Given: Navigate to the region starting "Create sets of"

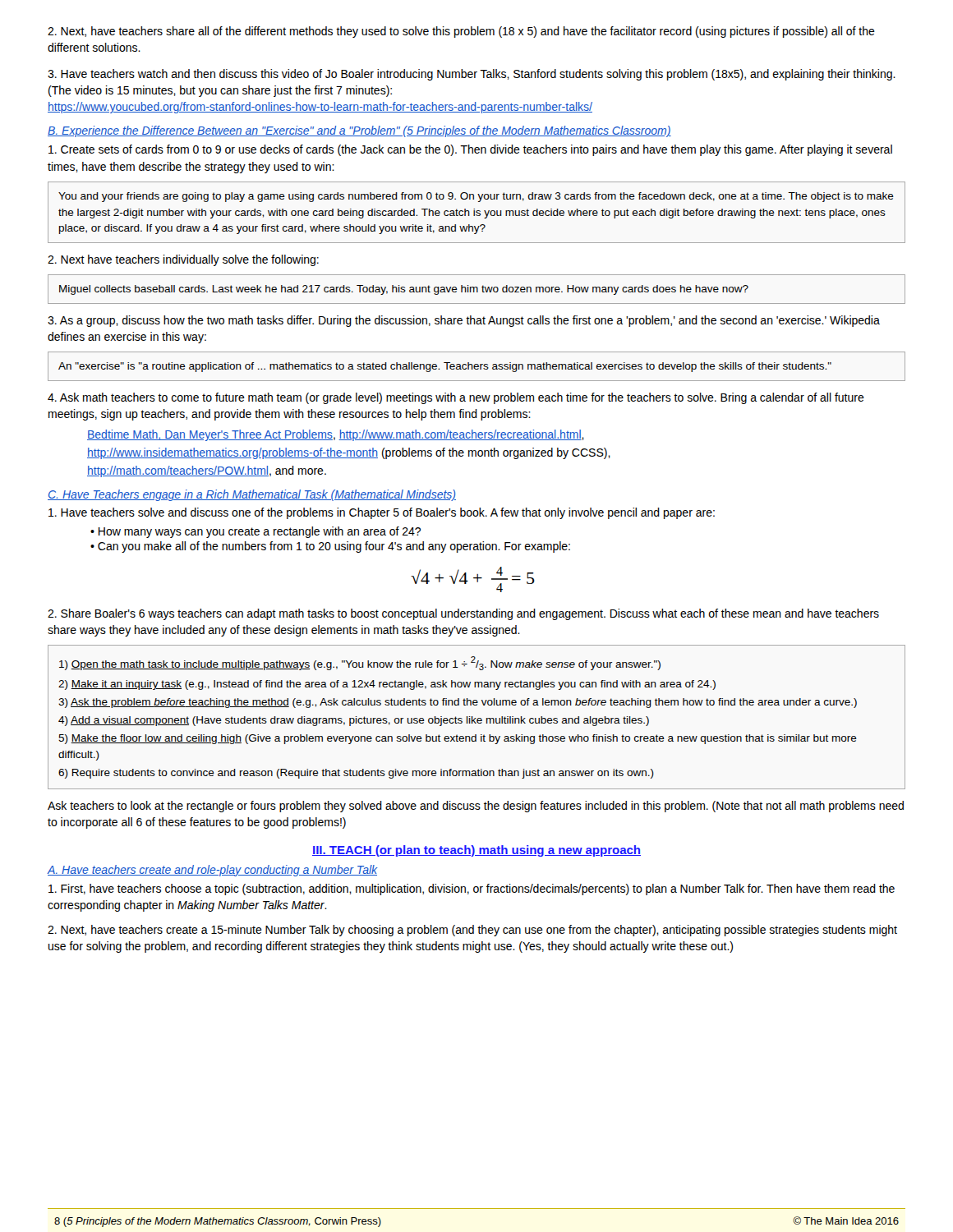Looking at the screenshot, I should (x=470, y=158).
